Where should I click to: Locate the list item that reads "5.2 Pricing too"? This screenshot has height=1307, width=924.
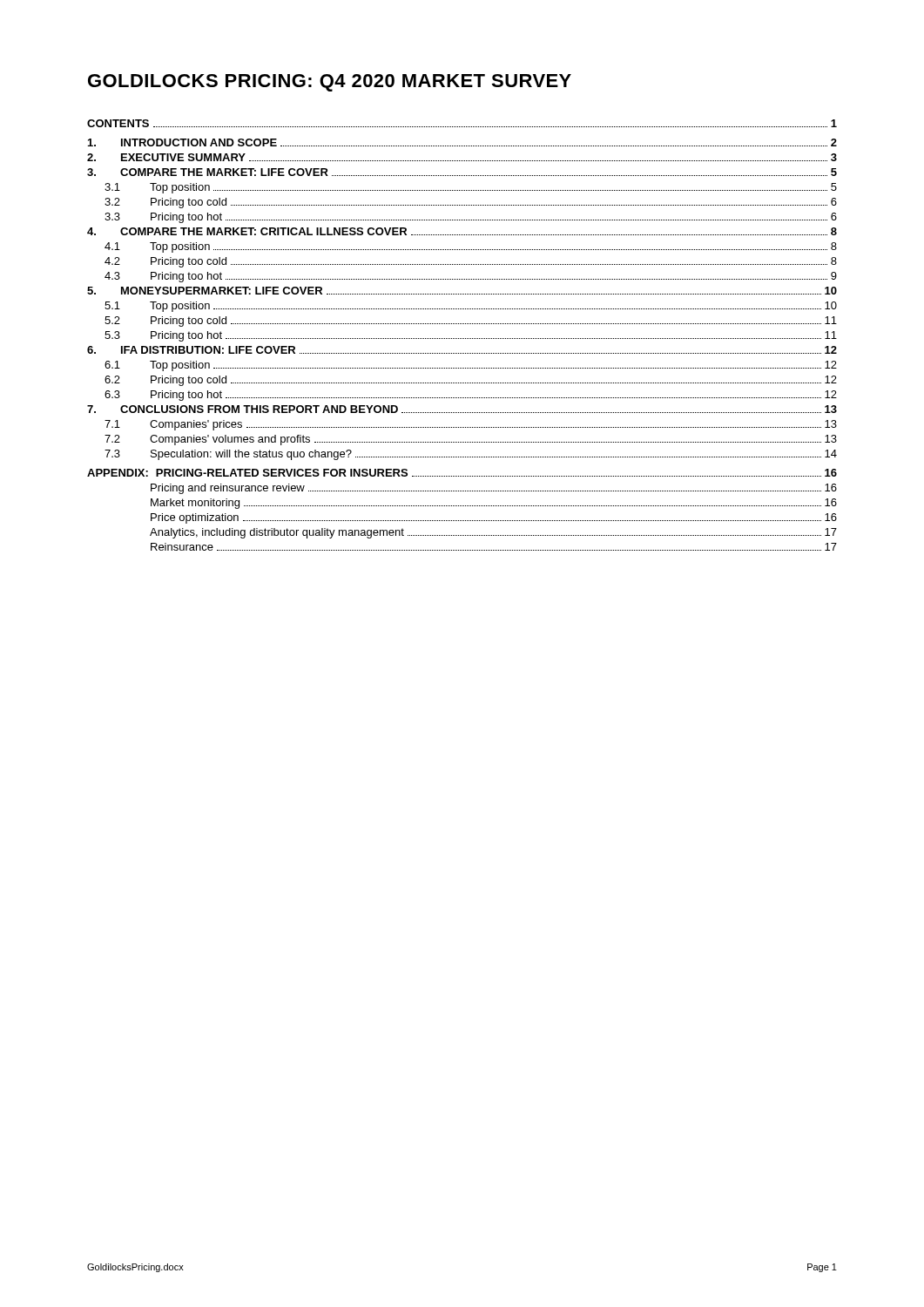[x=462, y=320]
